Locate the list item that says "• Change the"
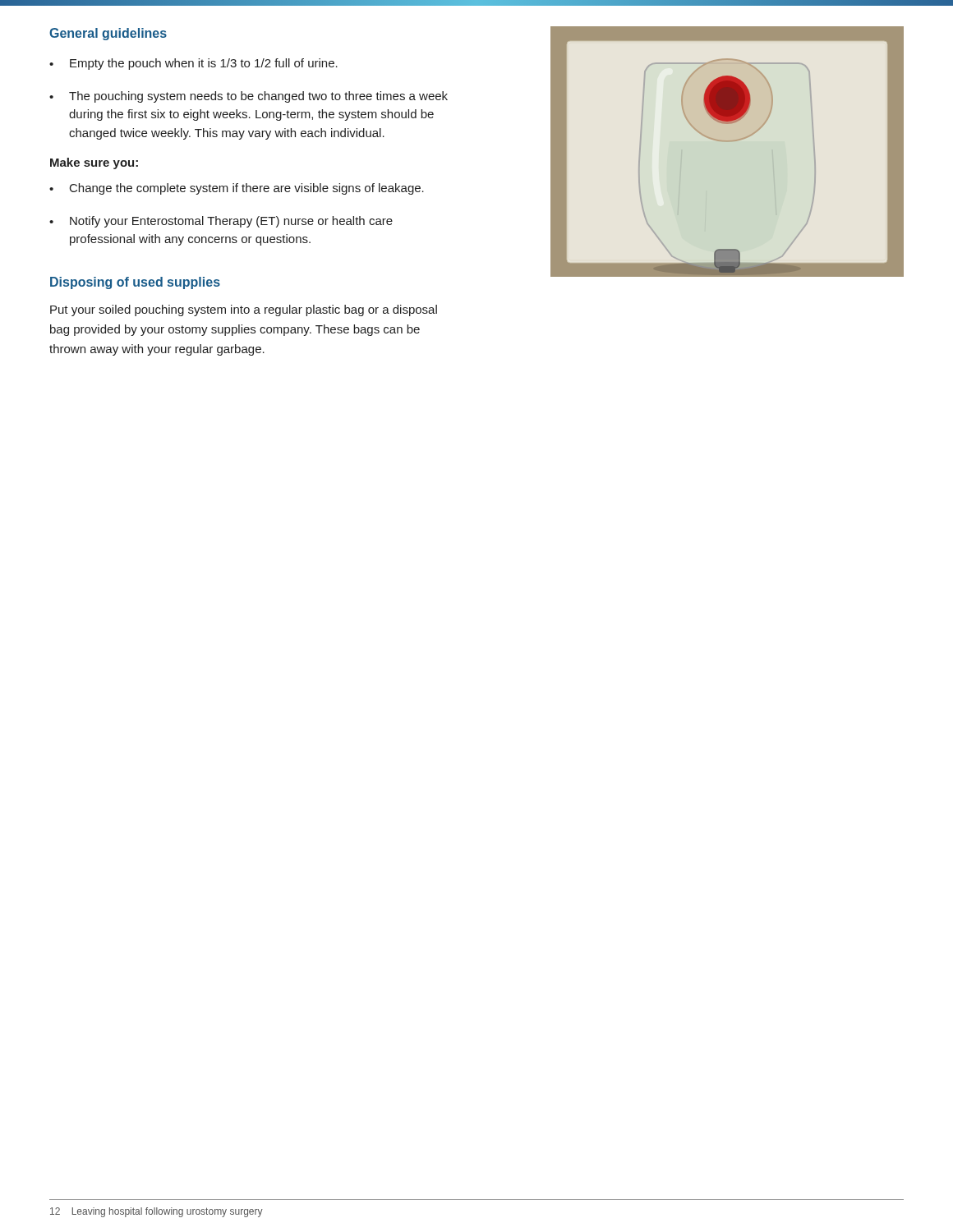Image resolution: width=953 pixels, height=1232 pixels. tap(237, 189)
